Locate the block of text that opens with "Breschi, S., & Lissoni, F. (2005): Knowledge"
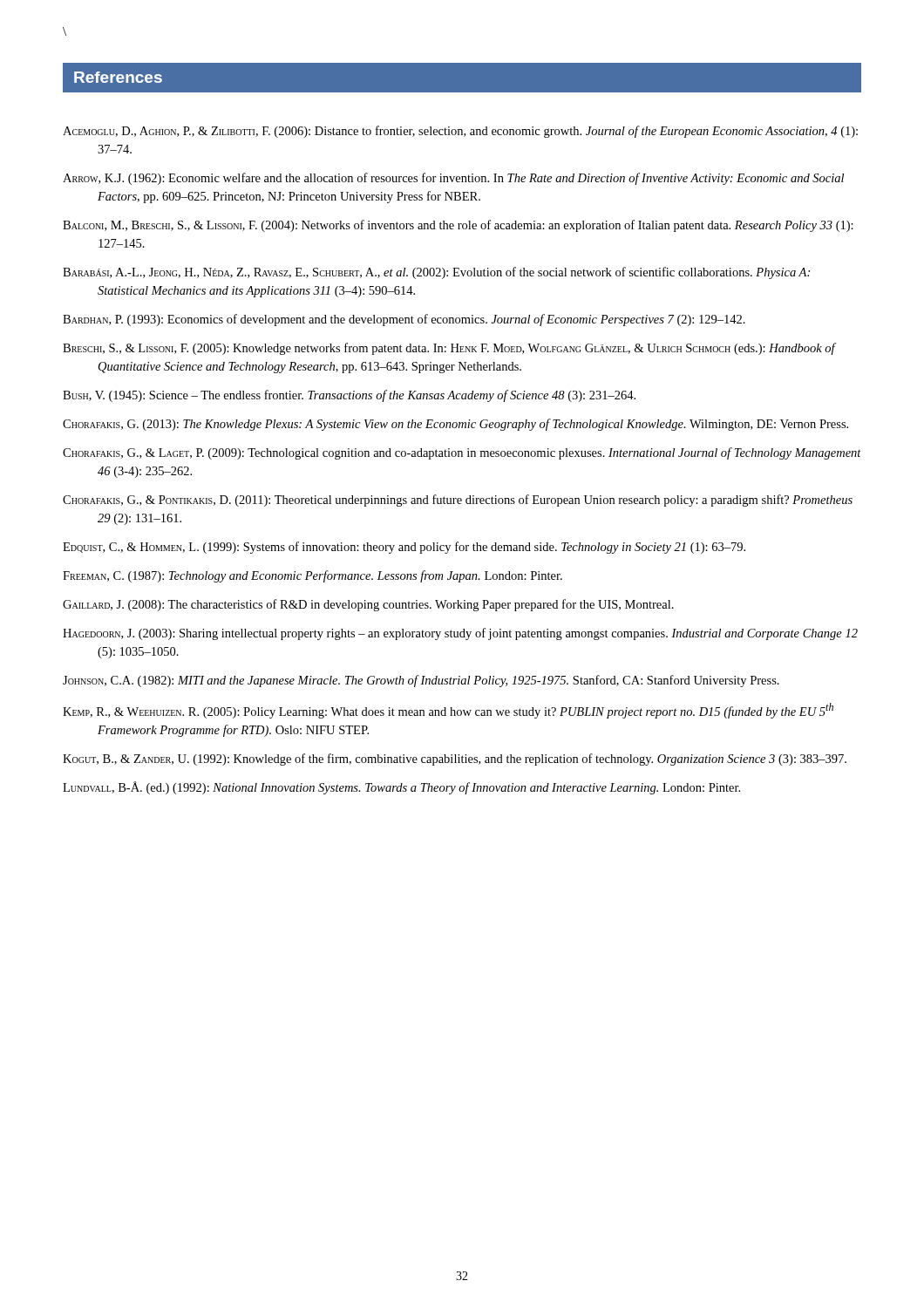 [x=449, y=357]
